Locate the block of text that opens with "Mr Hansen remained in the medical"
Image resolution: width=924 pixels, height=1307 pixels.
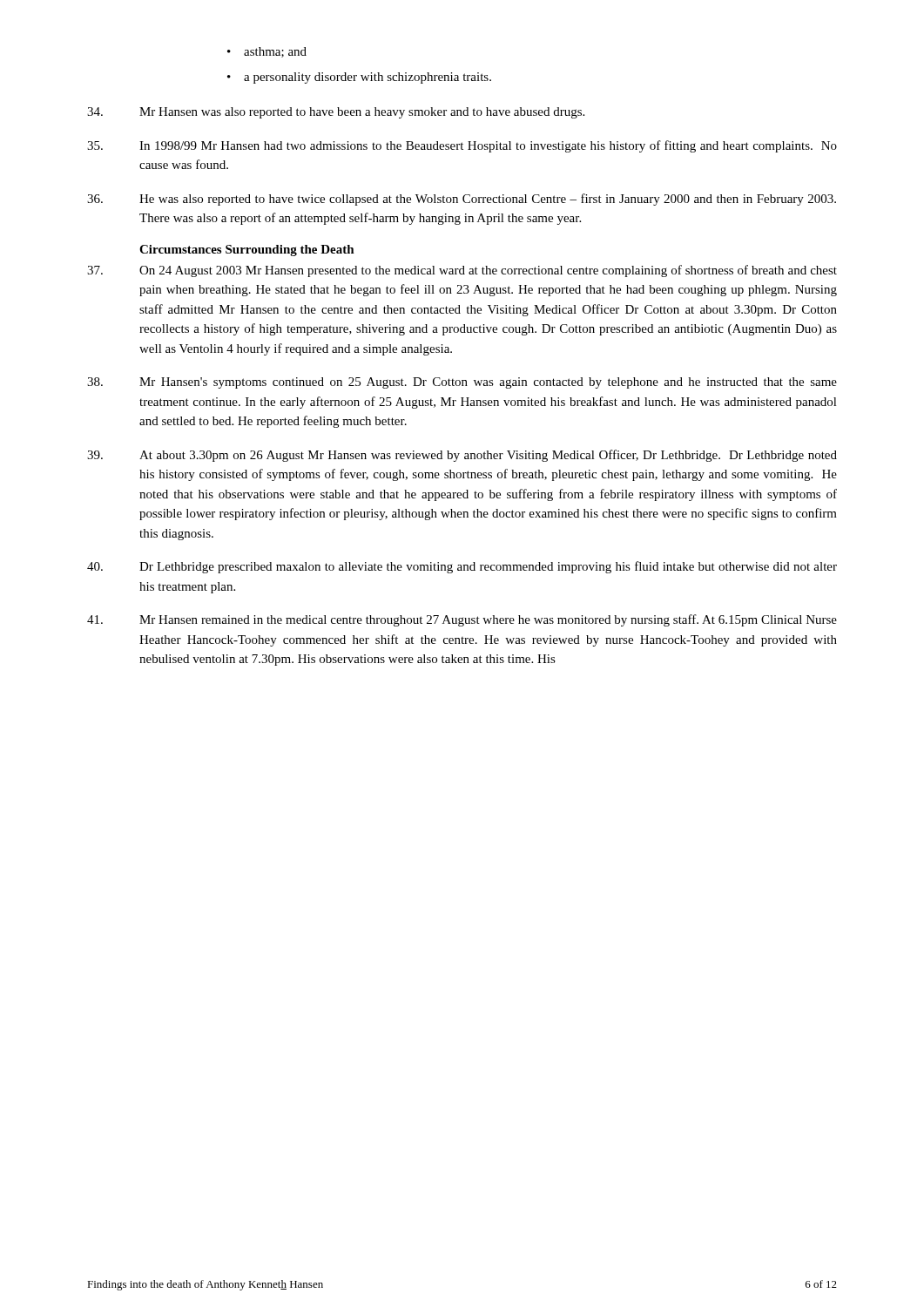coord(462,639)
